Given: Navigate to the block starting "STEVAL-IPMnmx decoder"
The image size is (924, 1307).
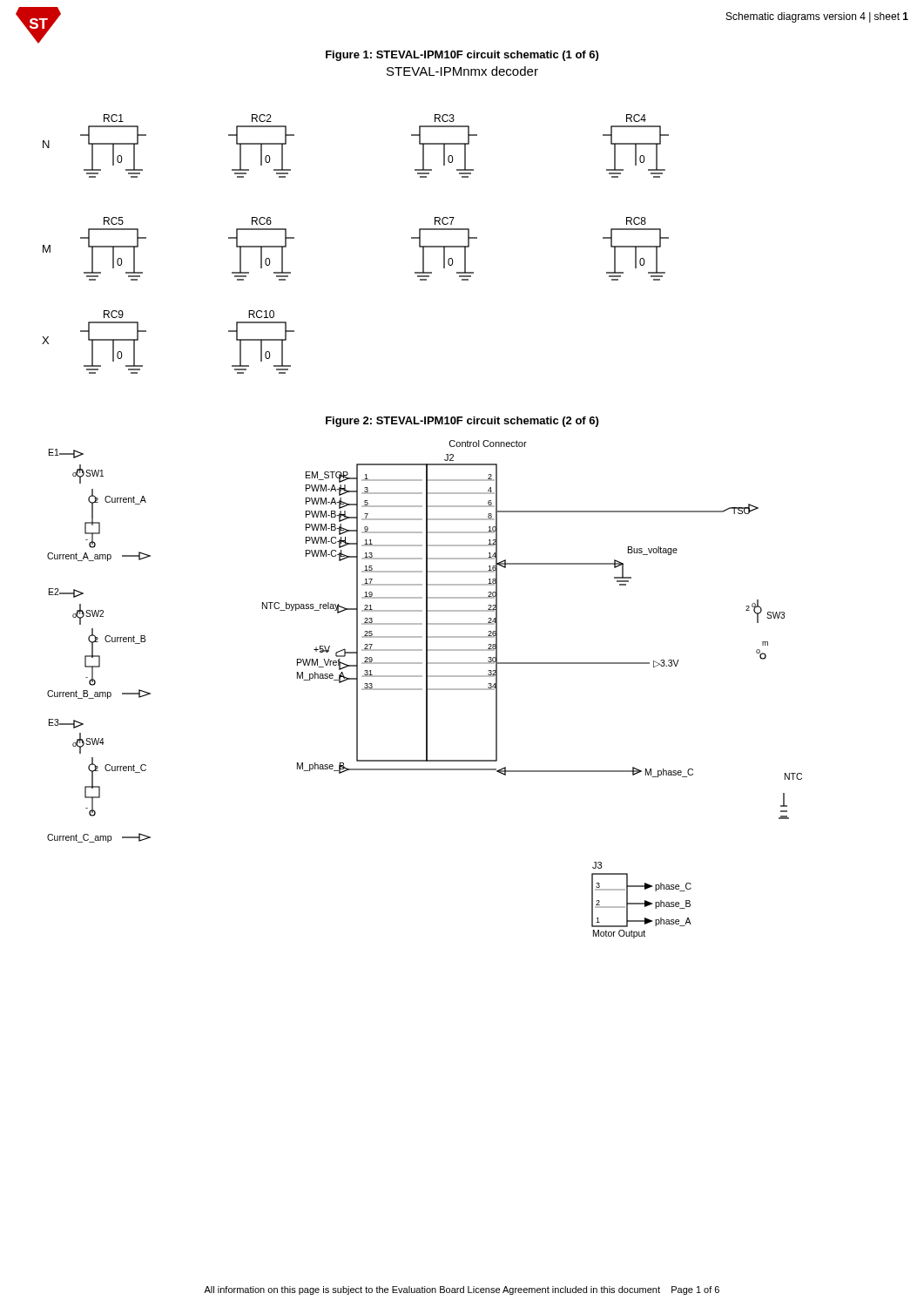Looking at the screenshot, I should tap(462, 71).
